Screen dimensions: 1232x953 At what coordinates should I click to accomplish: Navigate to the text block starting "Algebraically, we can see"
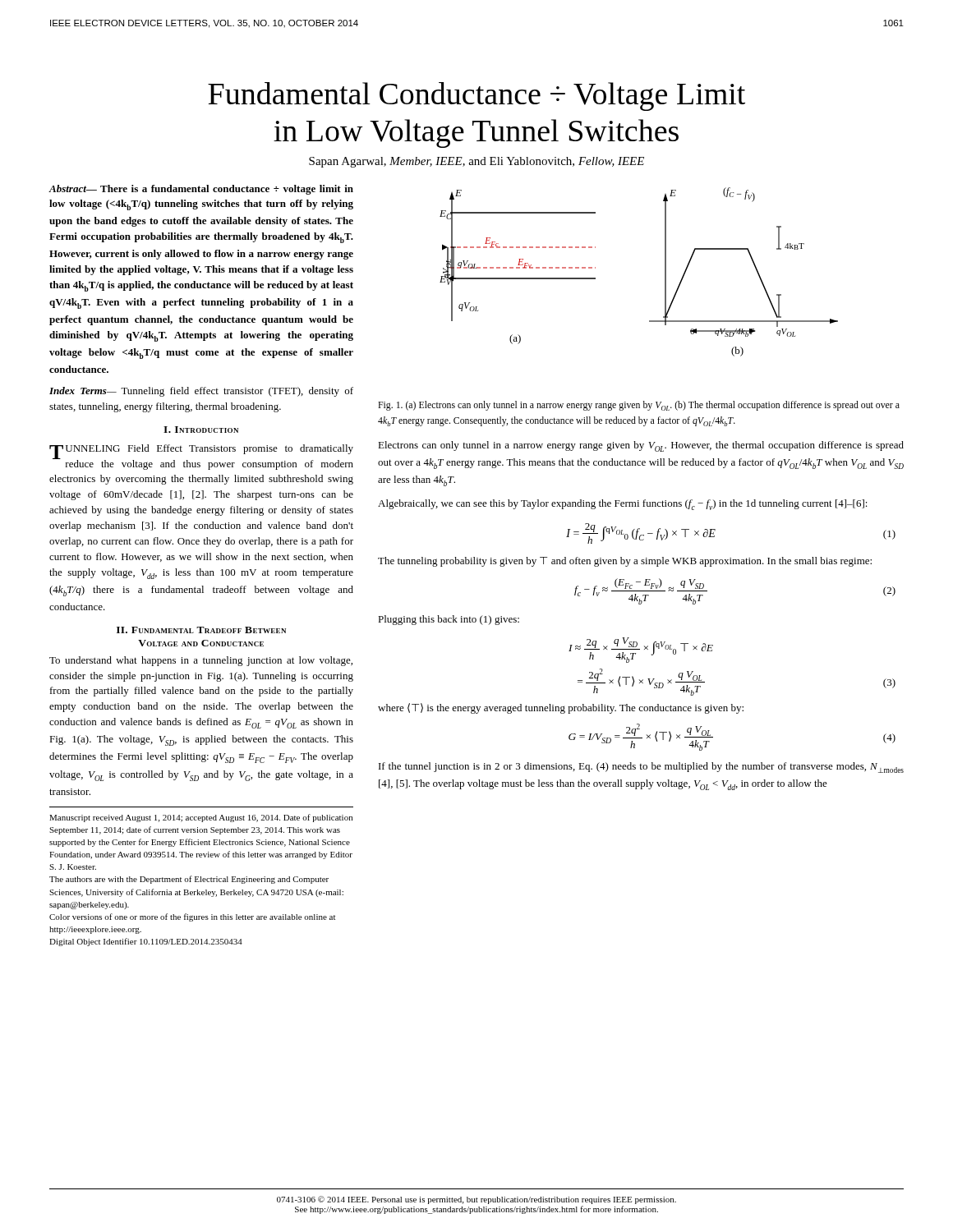tap(623, 504)
